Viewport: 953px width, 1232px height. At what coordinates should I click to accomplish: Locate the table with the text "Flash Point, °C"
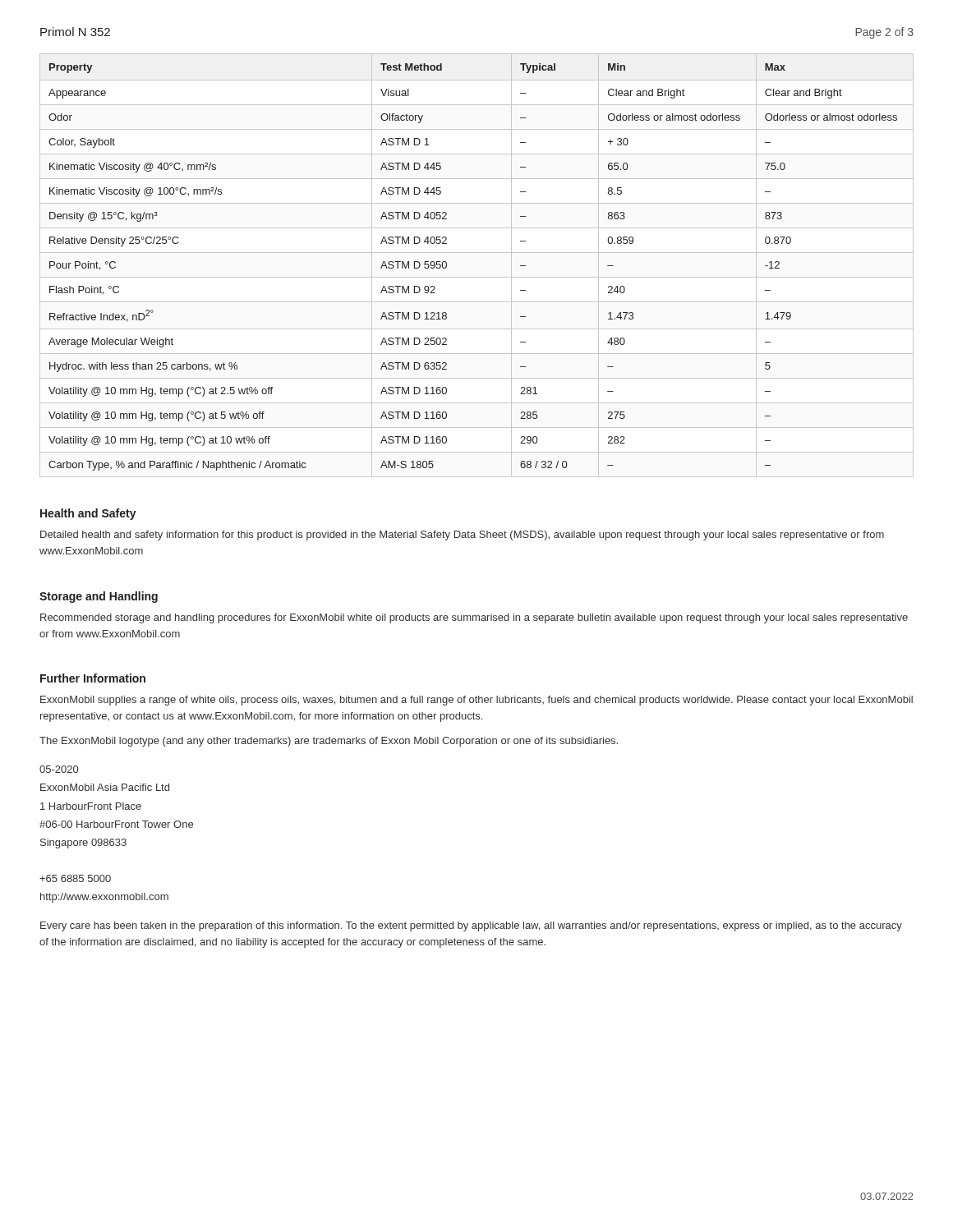(476, 265)
